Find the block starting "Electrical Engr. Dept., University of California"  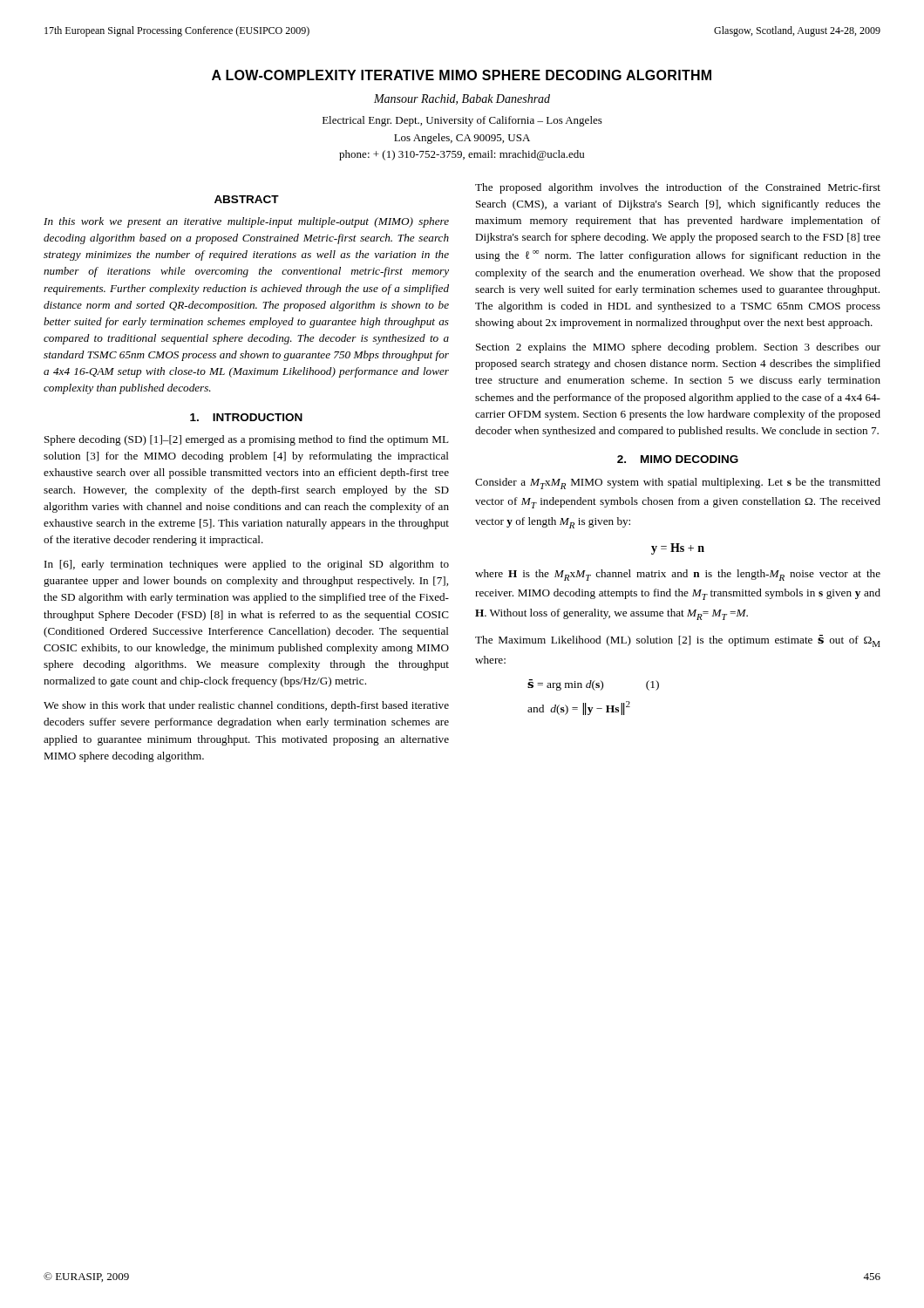click(x=462, y=137)
